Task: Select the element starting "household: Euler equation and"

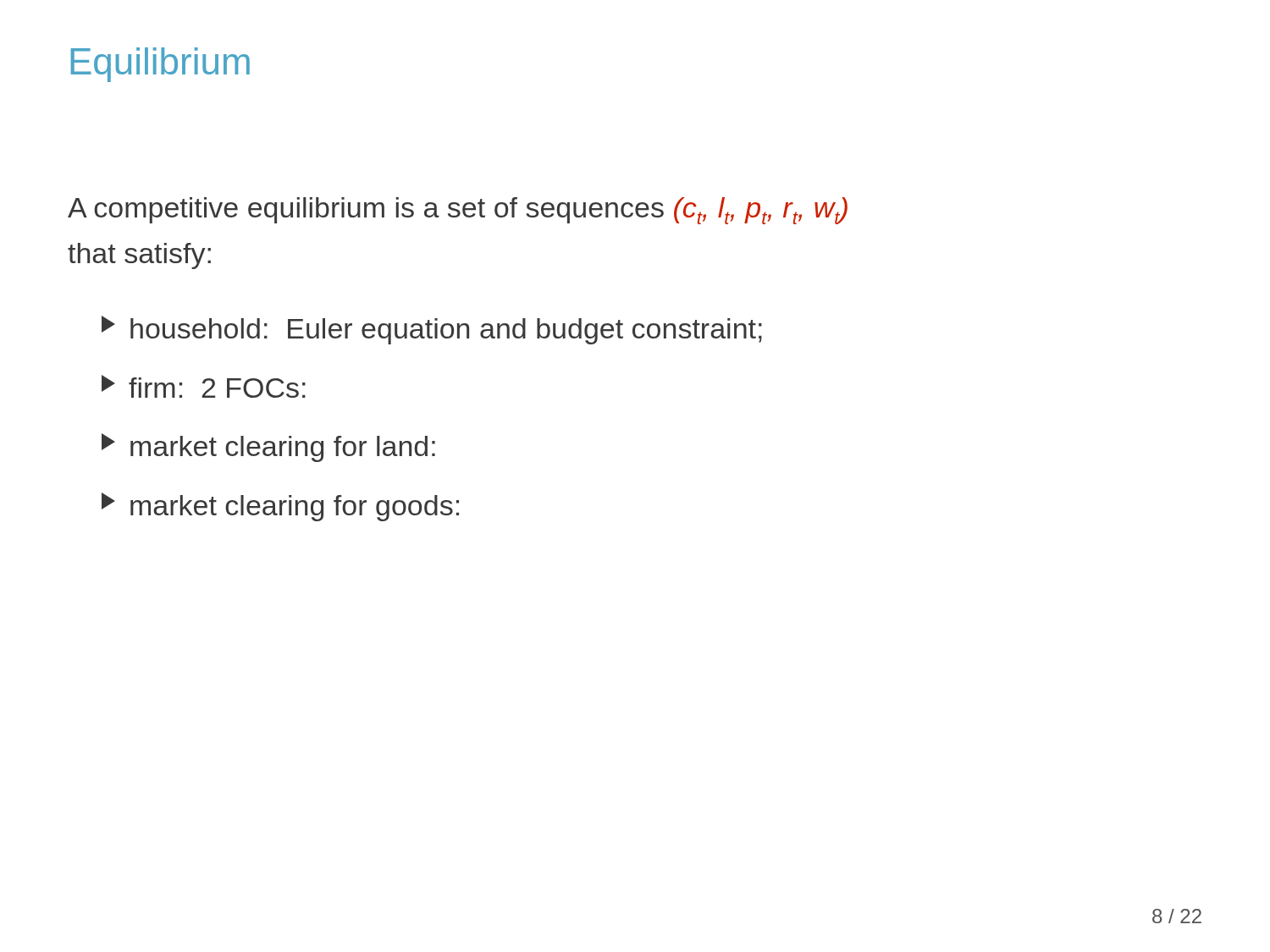Action: point(433,329)
